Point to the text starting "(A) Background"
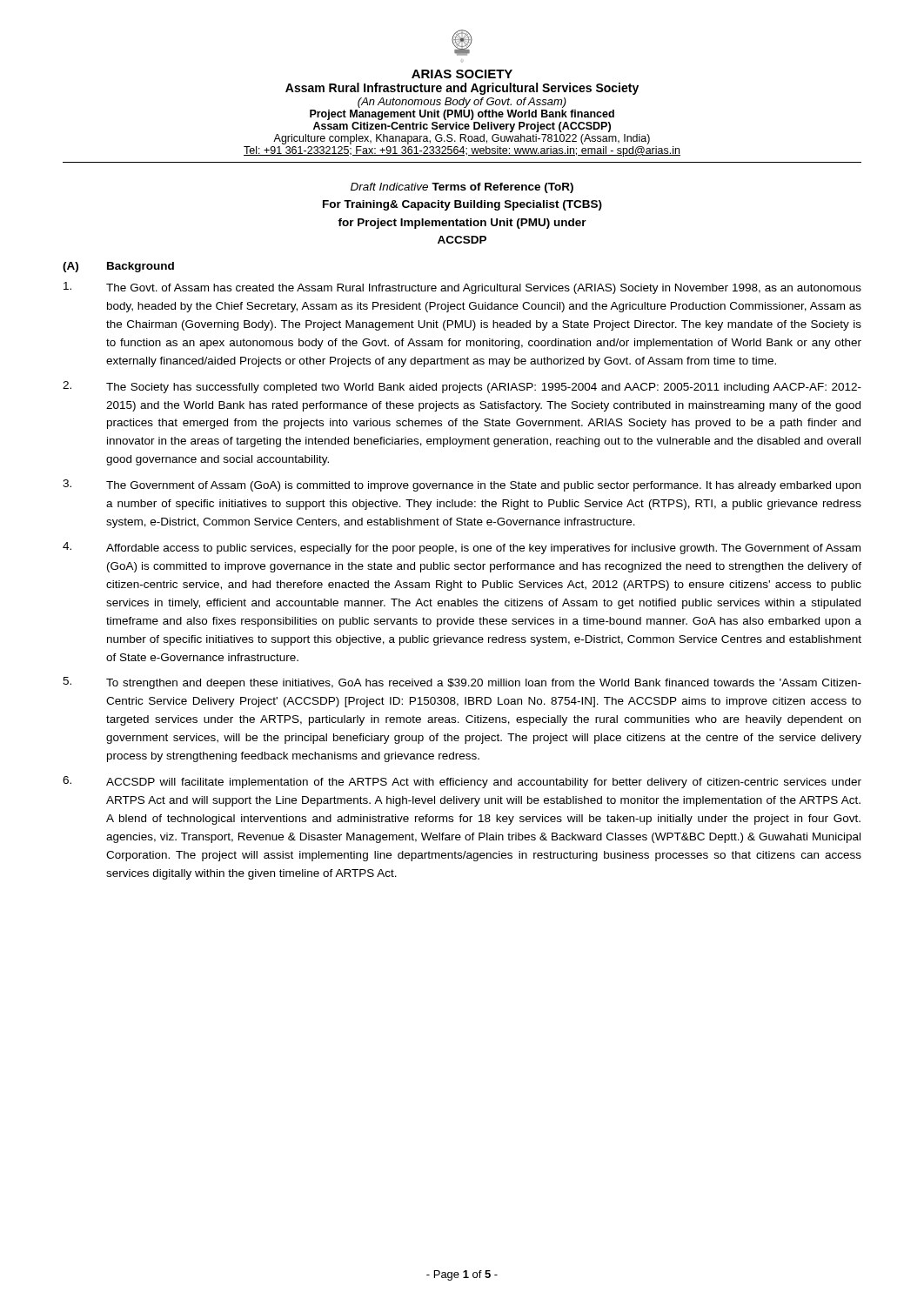 pos(119,266)
